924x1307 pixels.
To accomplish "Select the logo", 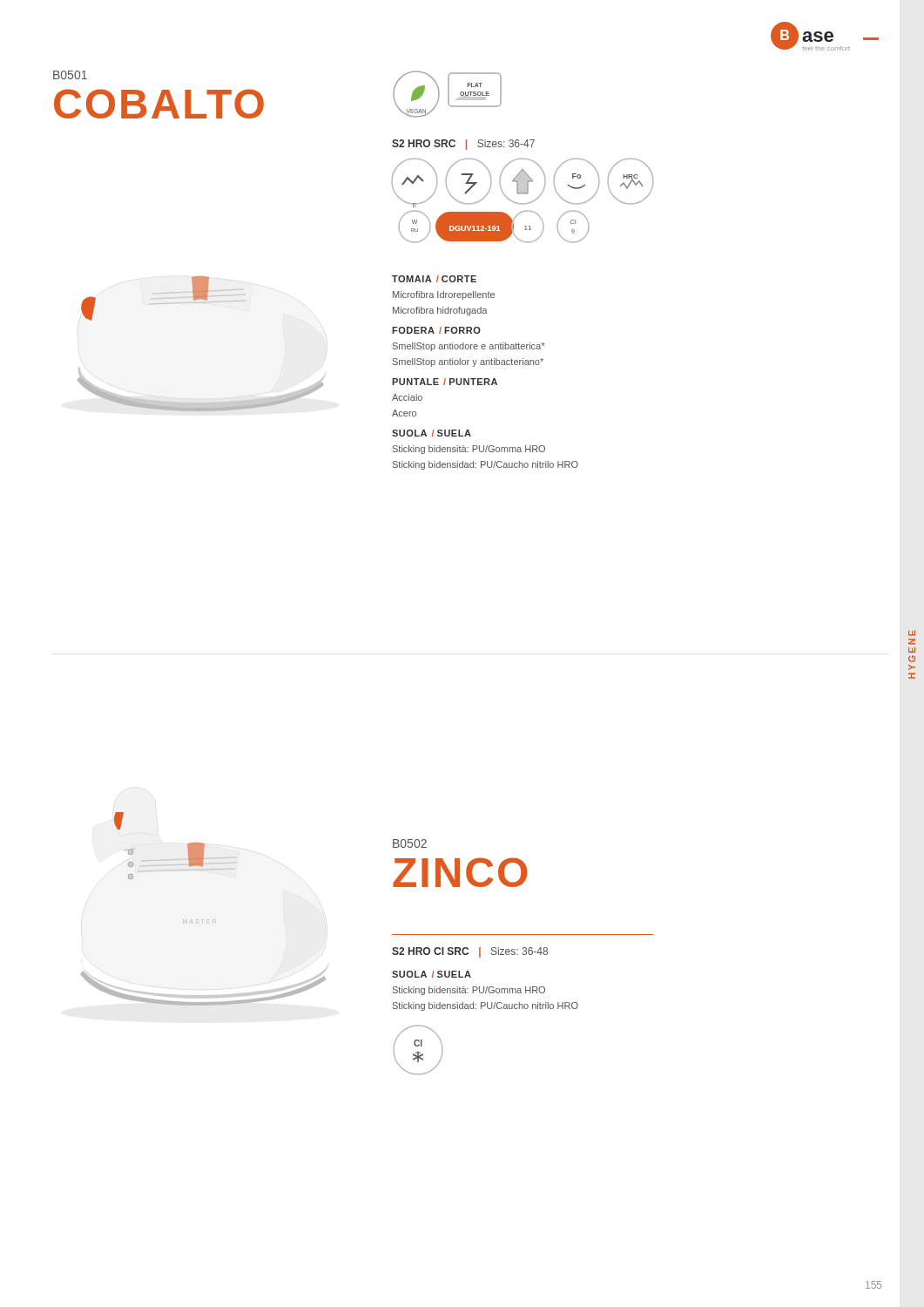I will click(x=826, y=38).
